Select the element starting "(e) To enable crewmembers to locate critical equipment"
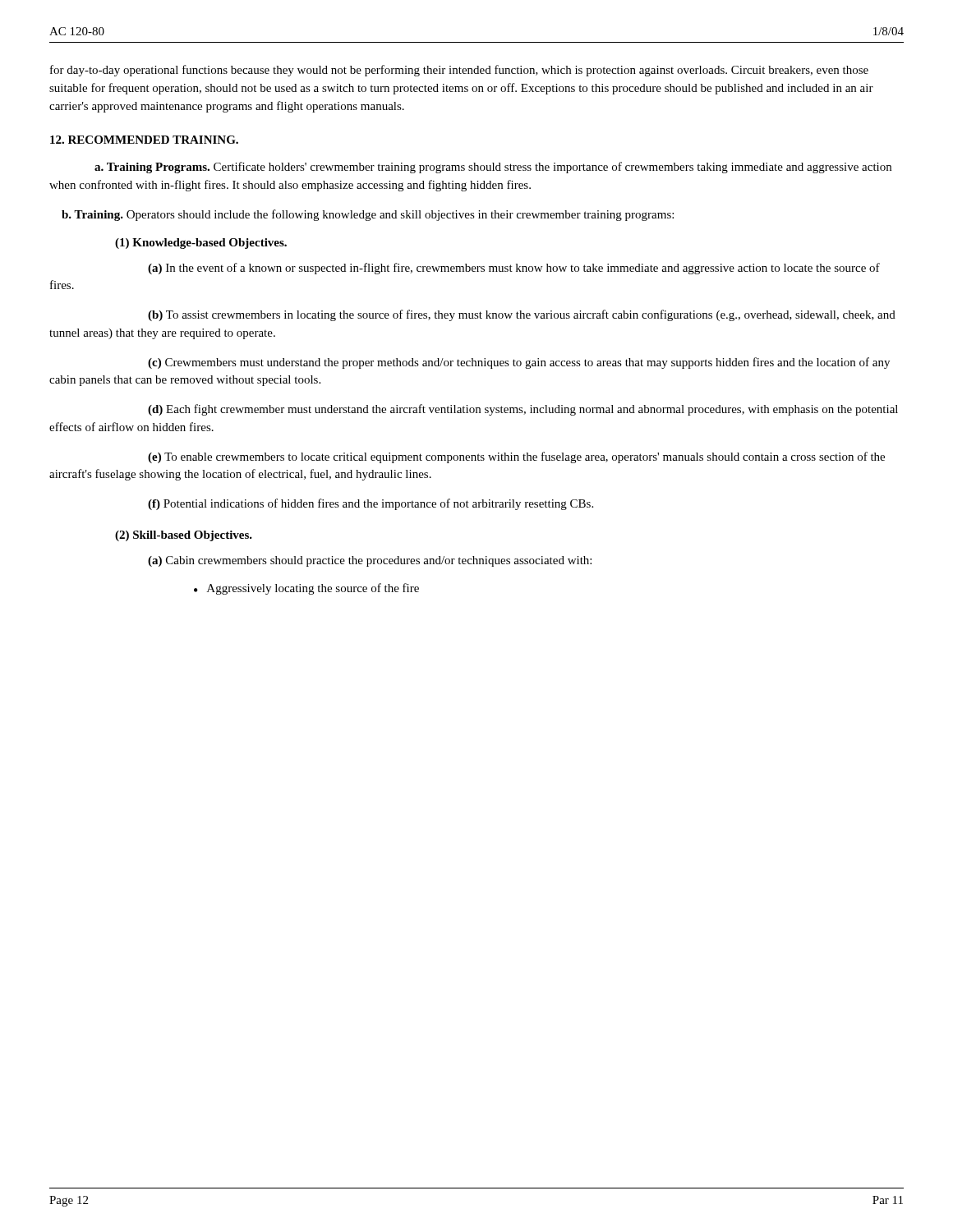Image resolution: width=953 pixels, height=1232 pixels. pyautogui.click(x=467, y=464)
